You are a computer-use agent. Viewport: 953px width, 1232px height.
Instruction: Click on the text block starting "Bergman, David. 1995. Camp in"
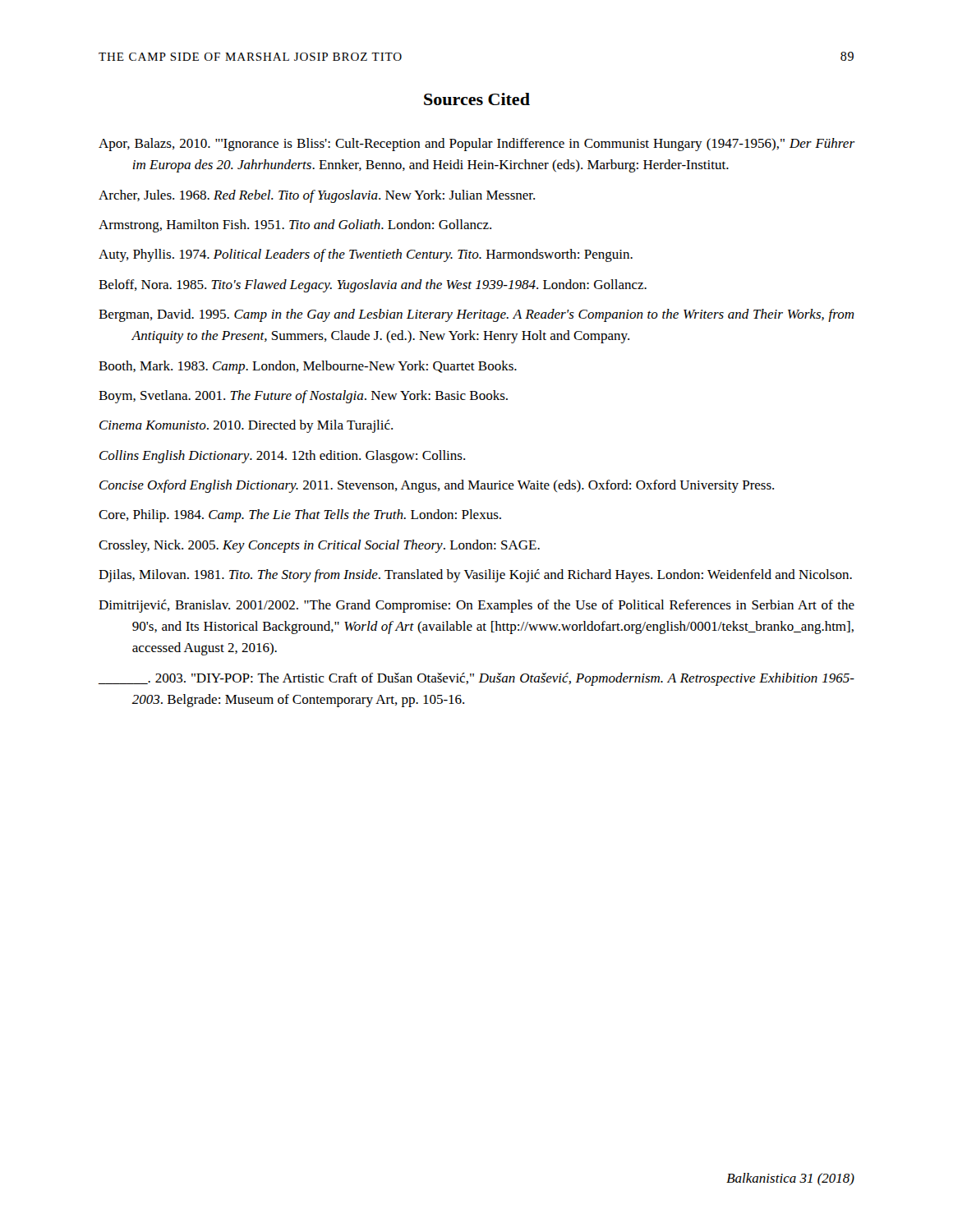[476, 325]
